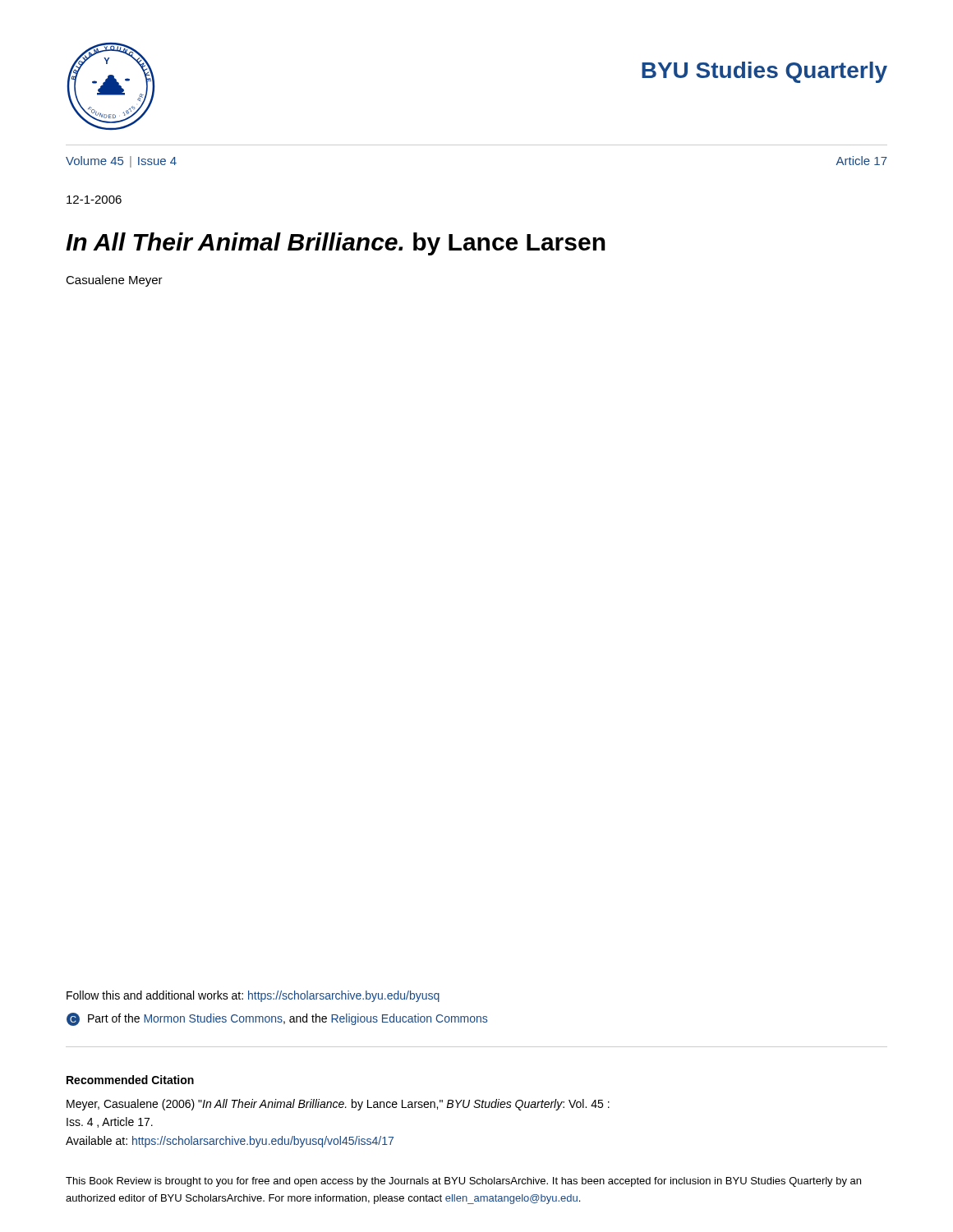Screen dimensions: 1232x953
Task: Find the text starting "Meyer, Casualene (2006) "In All"
Action: point(338,1105)
